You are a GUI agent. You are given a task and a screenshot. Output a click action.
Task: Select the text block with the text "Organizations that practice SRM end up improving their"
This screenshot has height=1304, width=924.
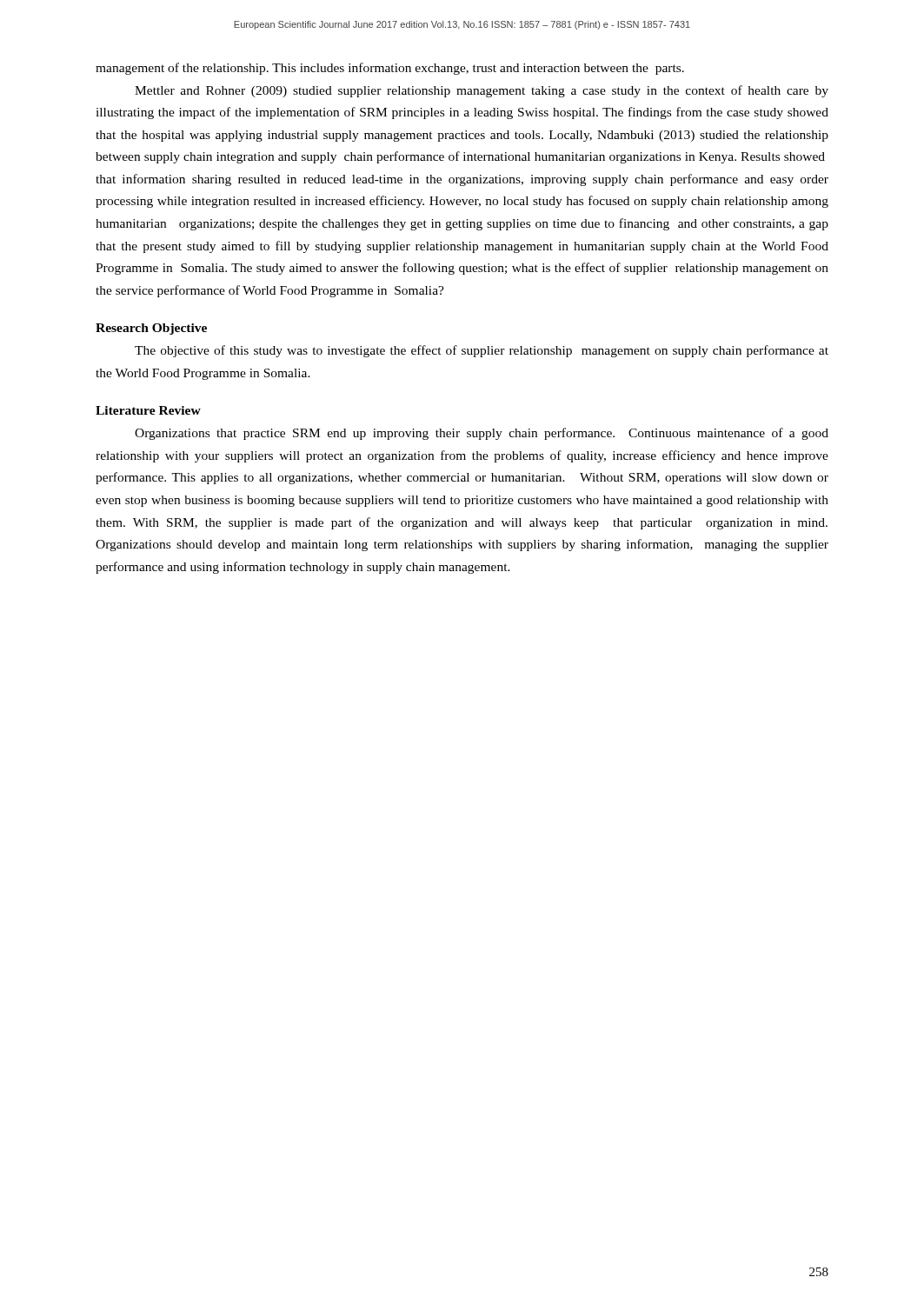462,500
